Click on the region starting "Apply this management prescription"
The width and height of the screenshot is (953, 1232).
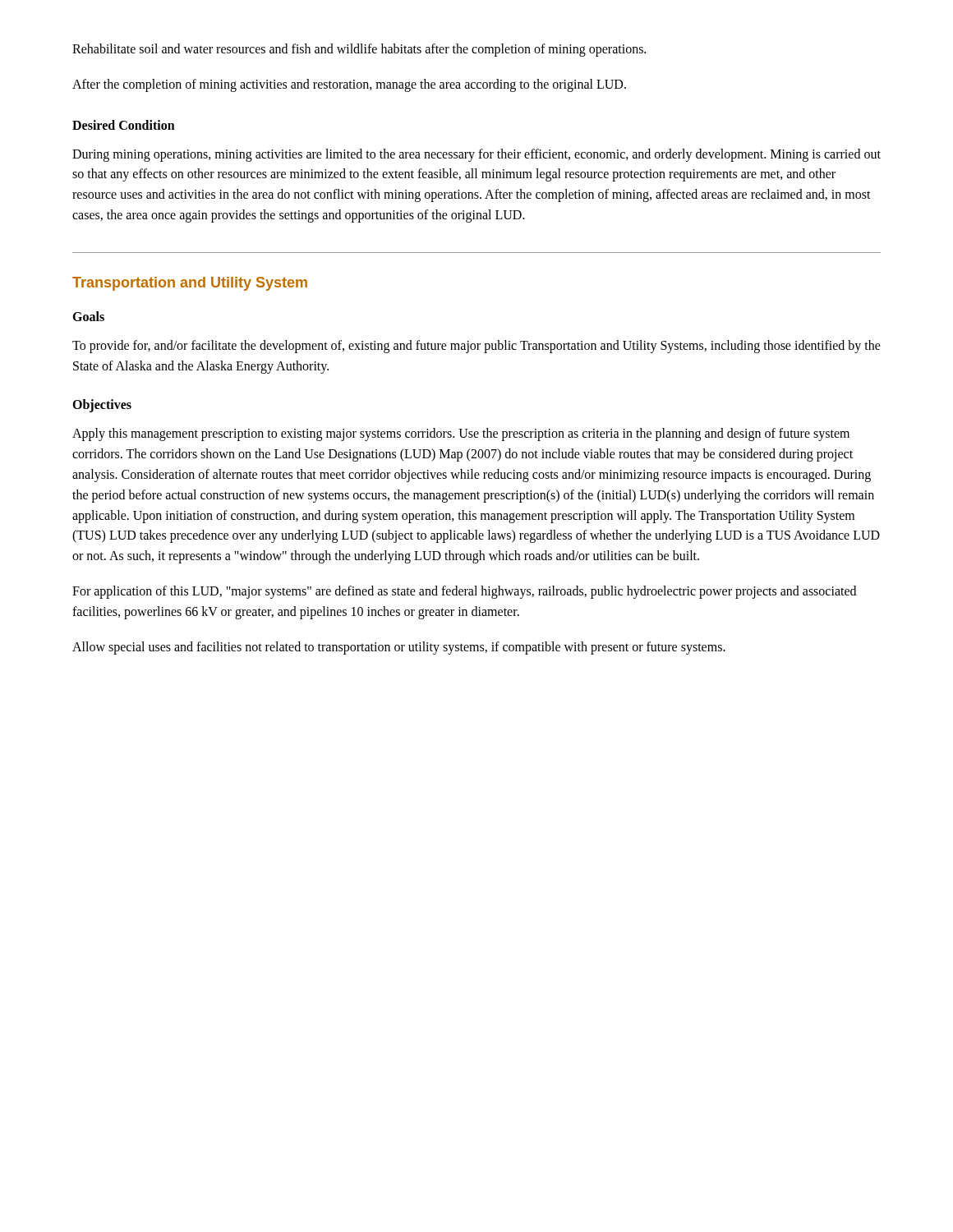click(x=476, y=495)
